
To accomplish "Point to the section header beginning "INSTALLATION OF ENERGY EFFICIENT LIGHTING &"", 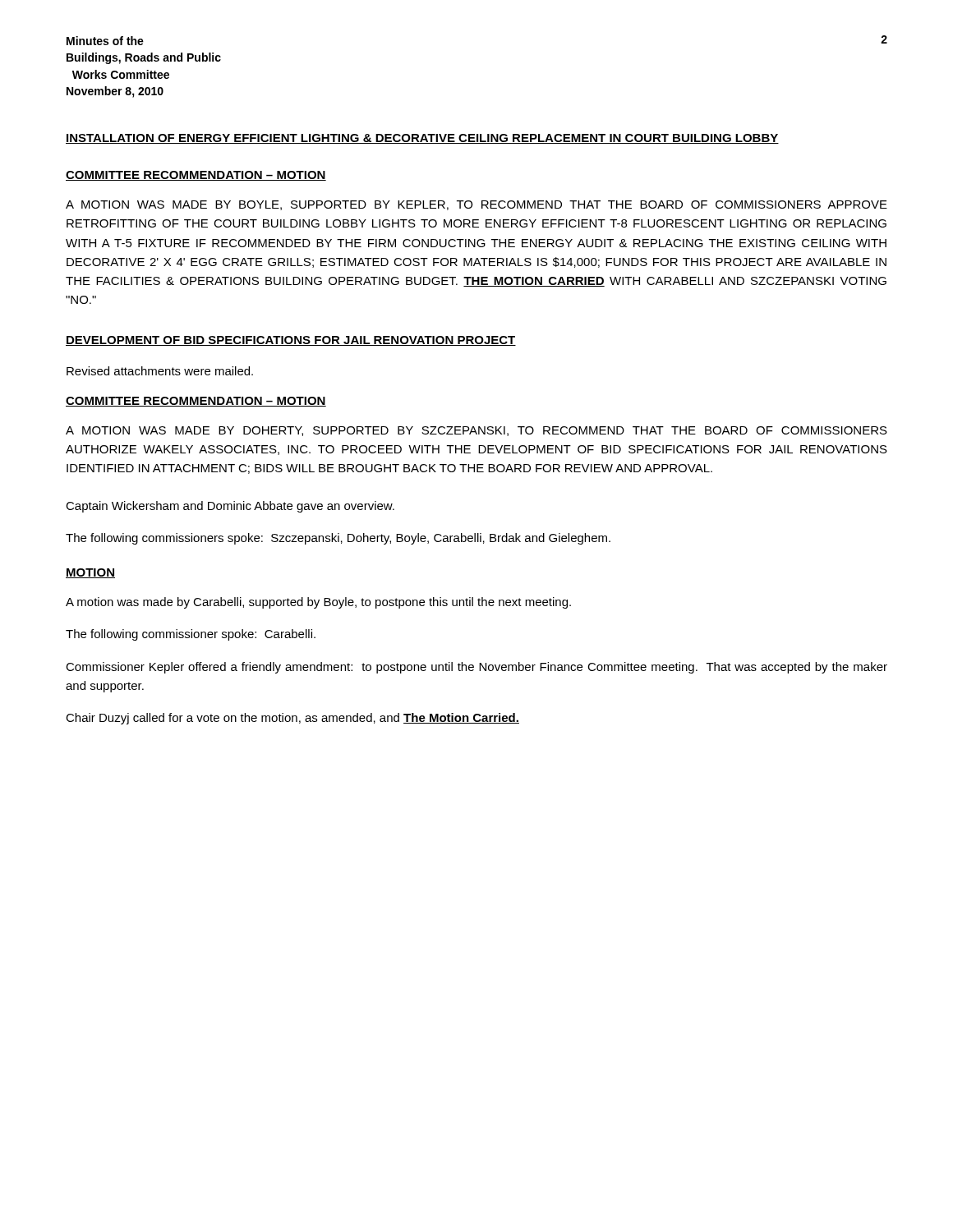I will point(422,138).
